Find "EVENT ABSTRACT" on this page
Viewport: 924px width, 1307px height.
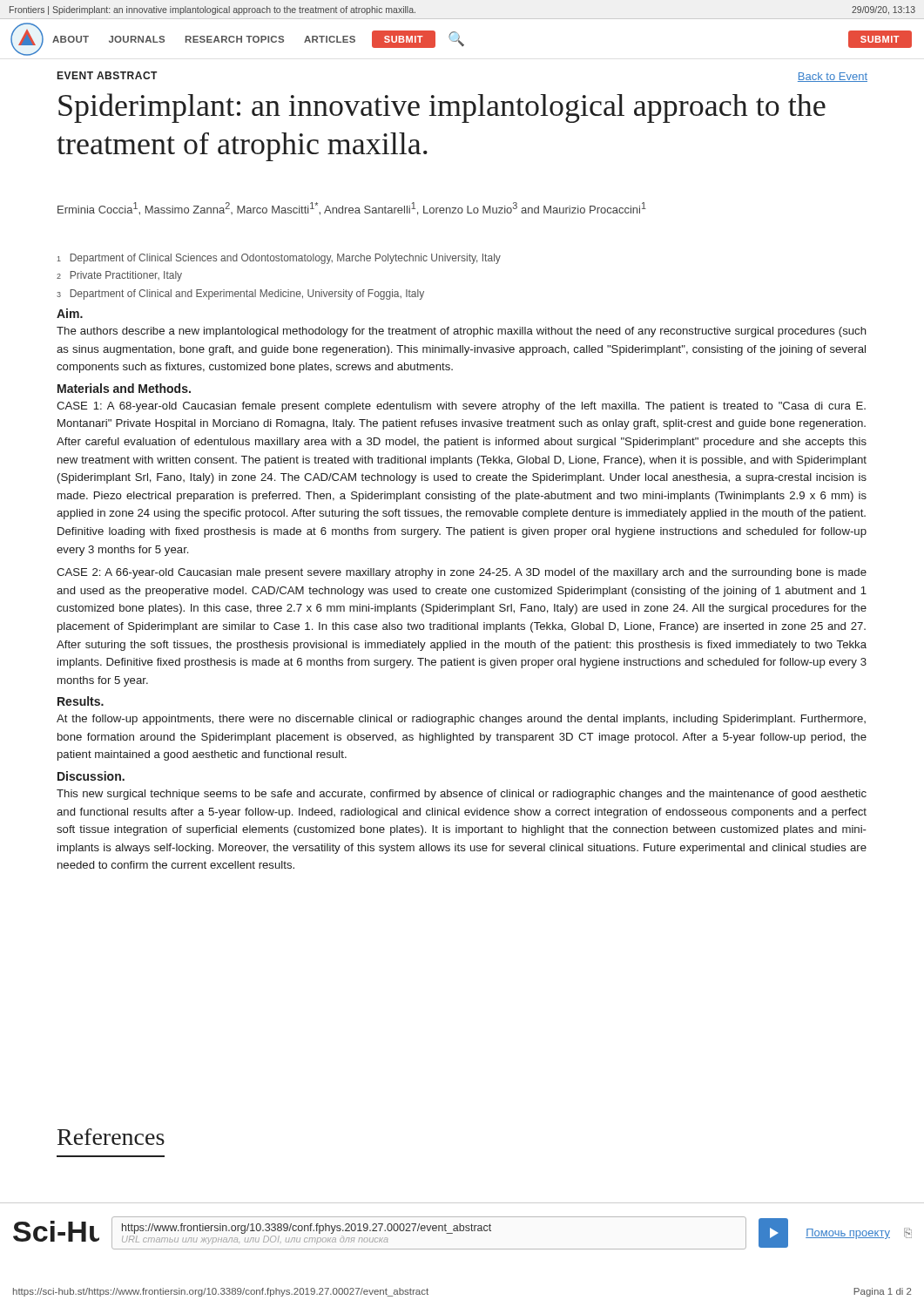(x=107, y=76)
